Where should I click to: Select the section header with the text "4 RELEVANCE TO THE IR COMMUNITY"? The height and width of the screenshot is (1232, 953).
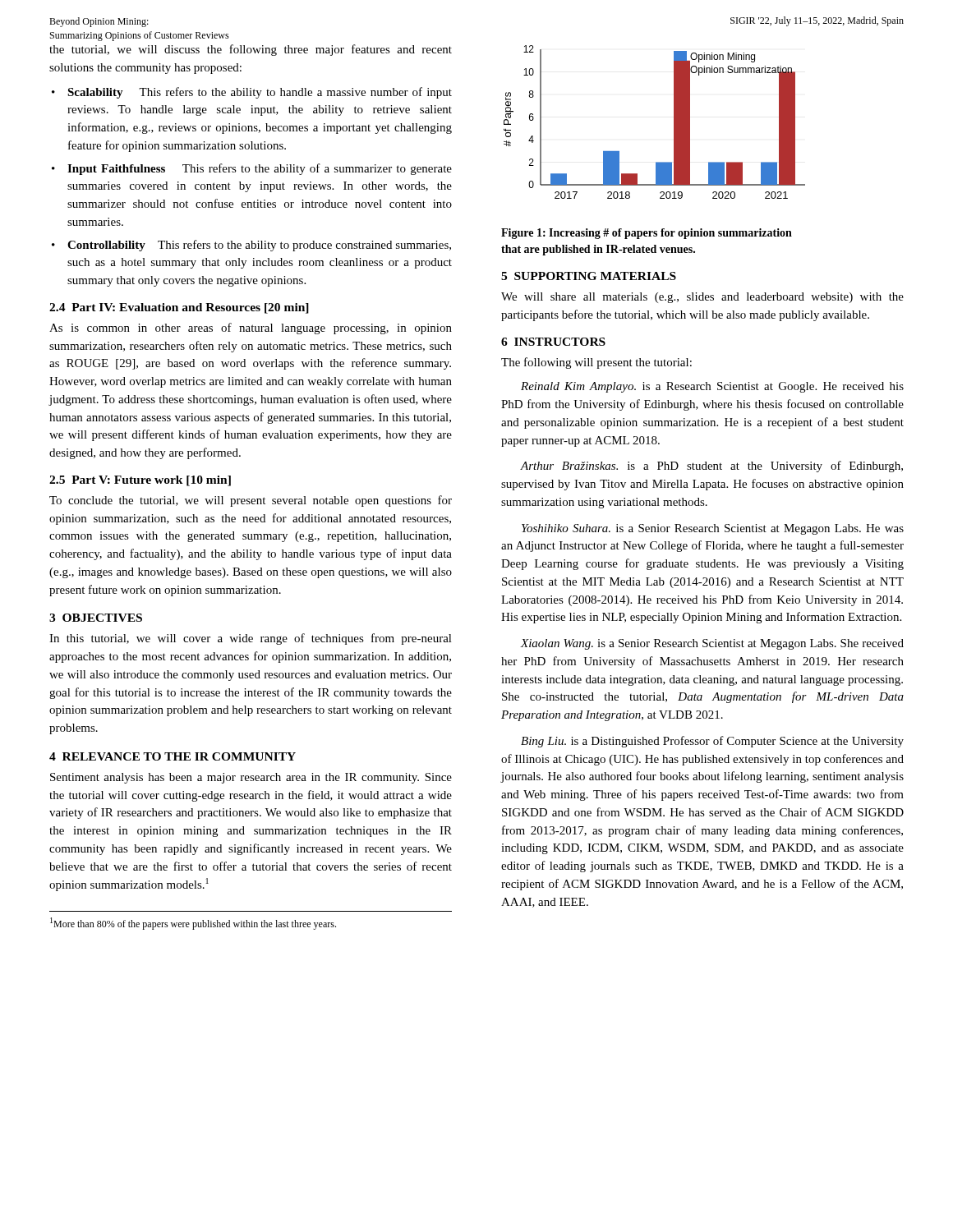pos(173,756)
